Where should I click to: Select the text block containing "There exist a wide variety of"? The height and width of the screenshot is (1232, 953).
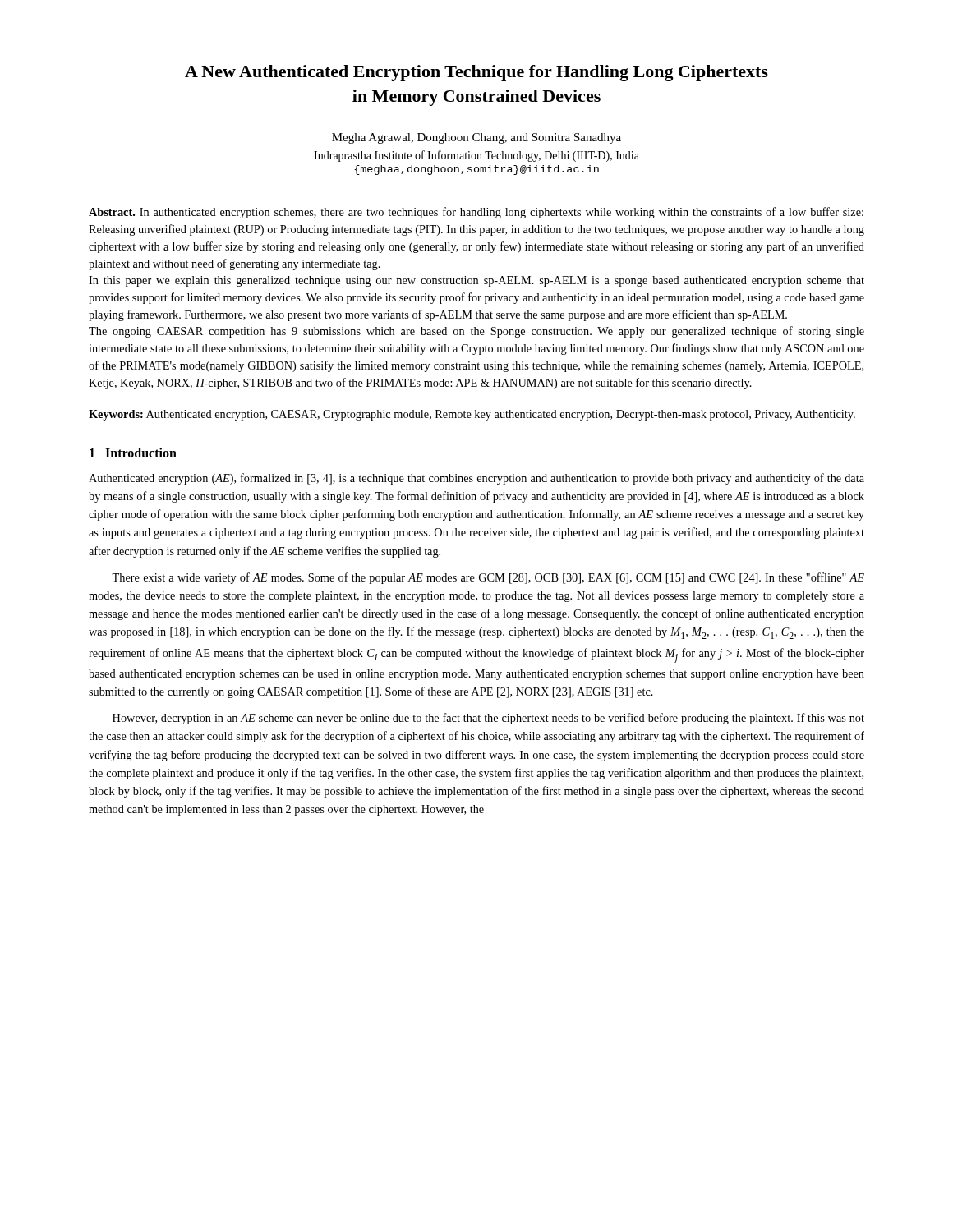(x=476, y=634)
